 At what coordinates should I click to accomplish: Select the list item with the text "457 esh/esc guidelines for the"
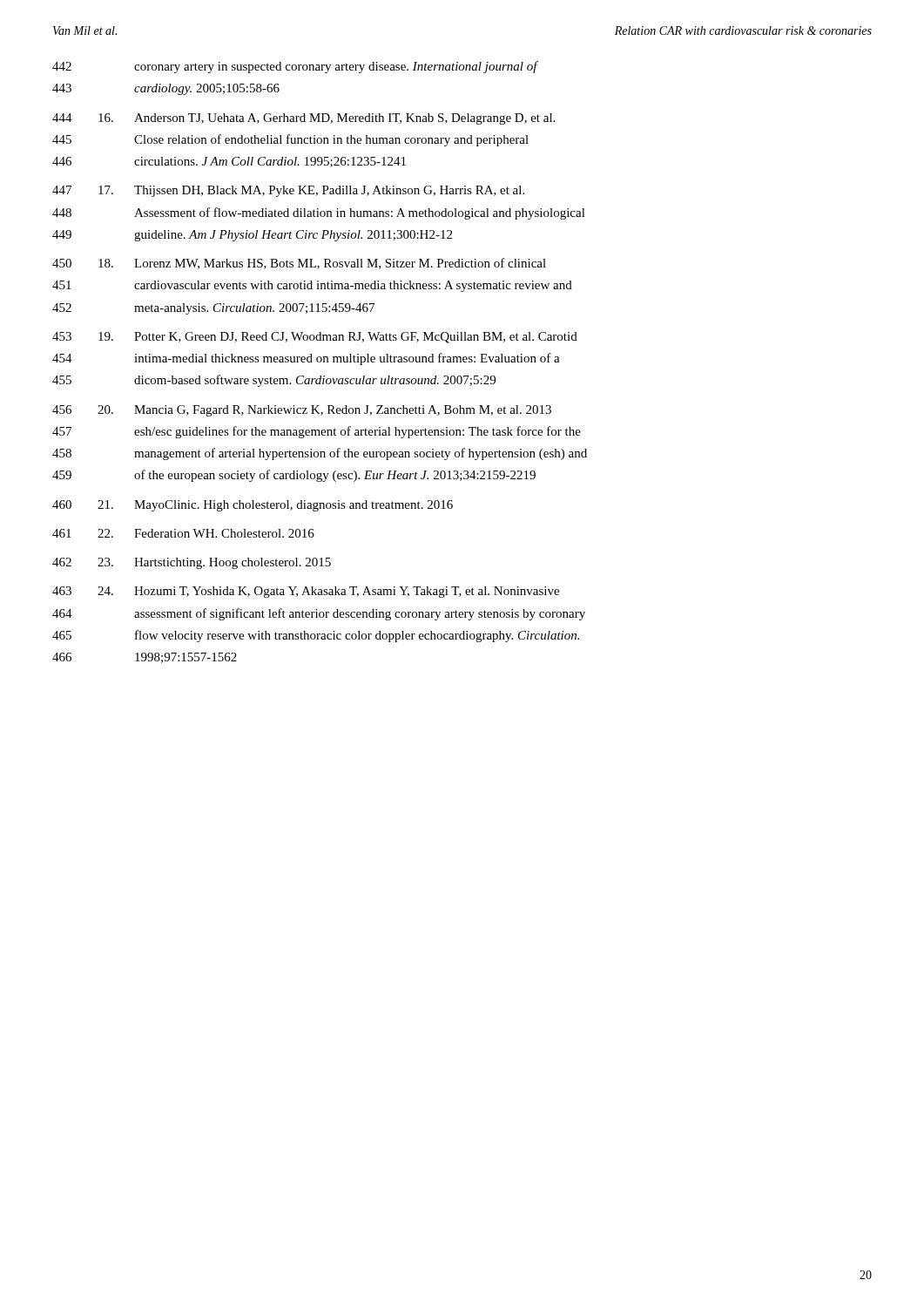(x=462, y=432)
